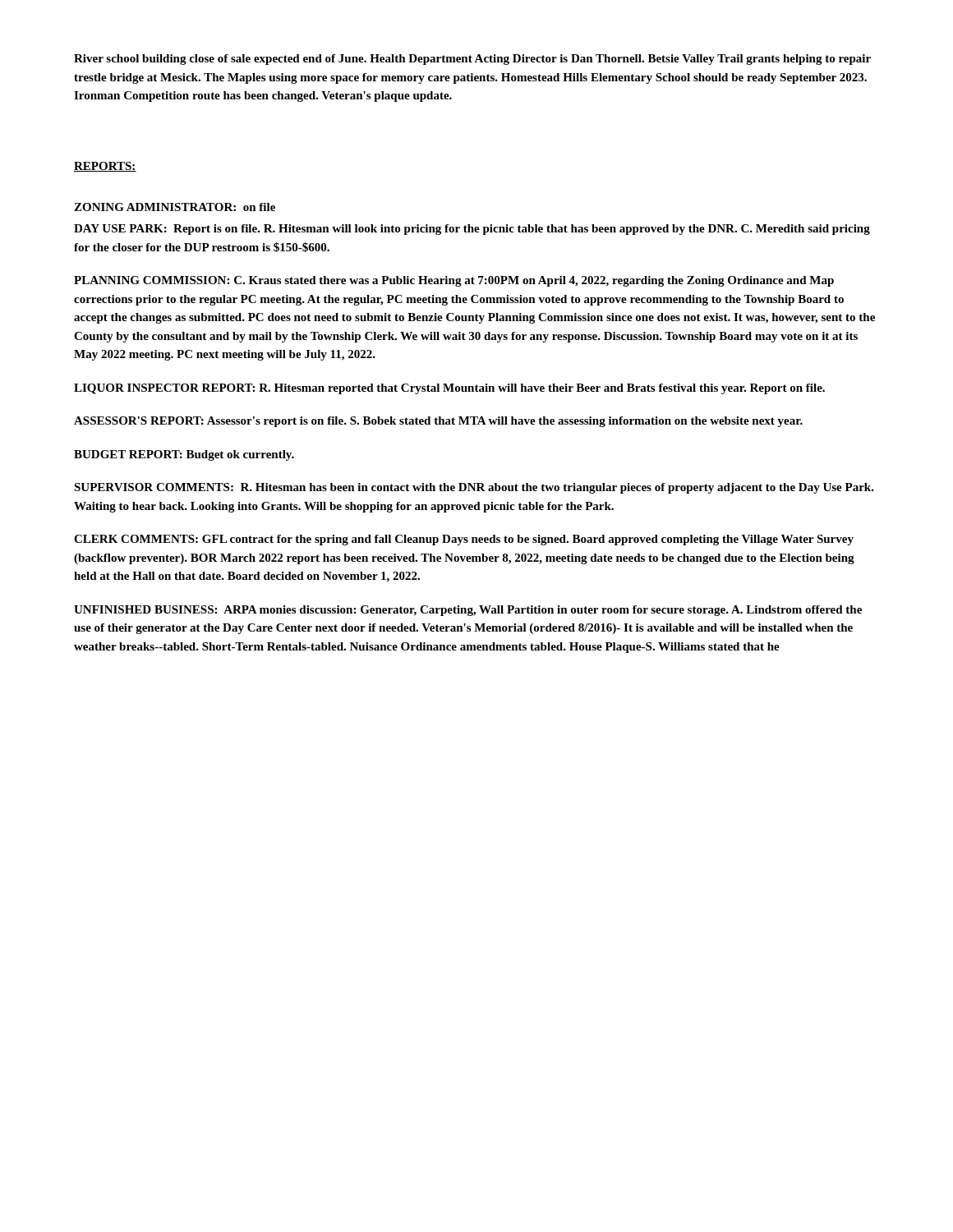Select the text block containing "SUPERVISOR COMMENTS: R."

coord(474,496)
